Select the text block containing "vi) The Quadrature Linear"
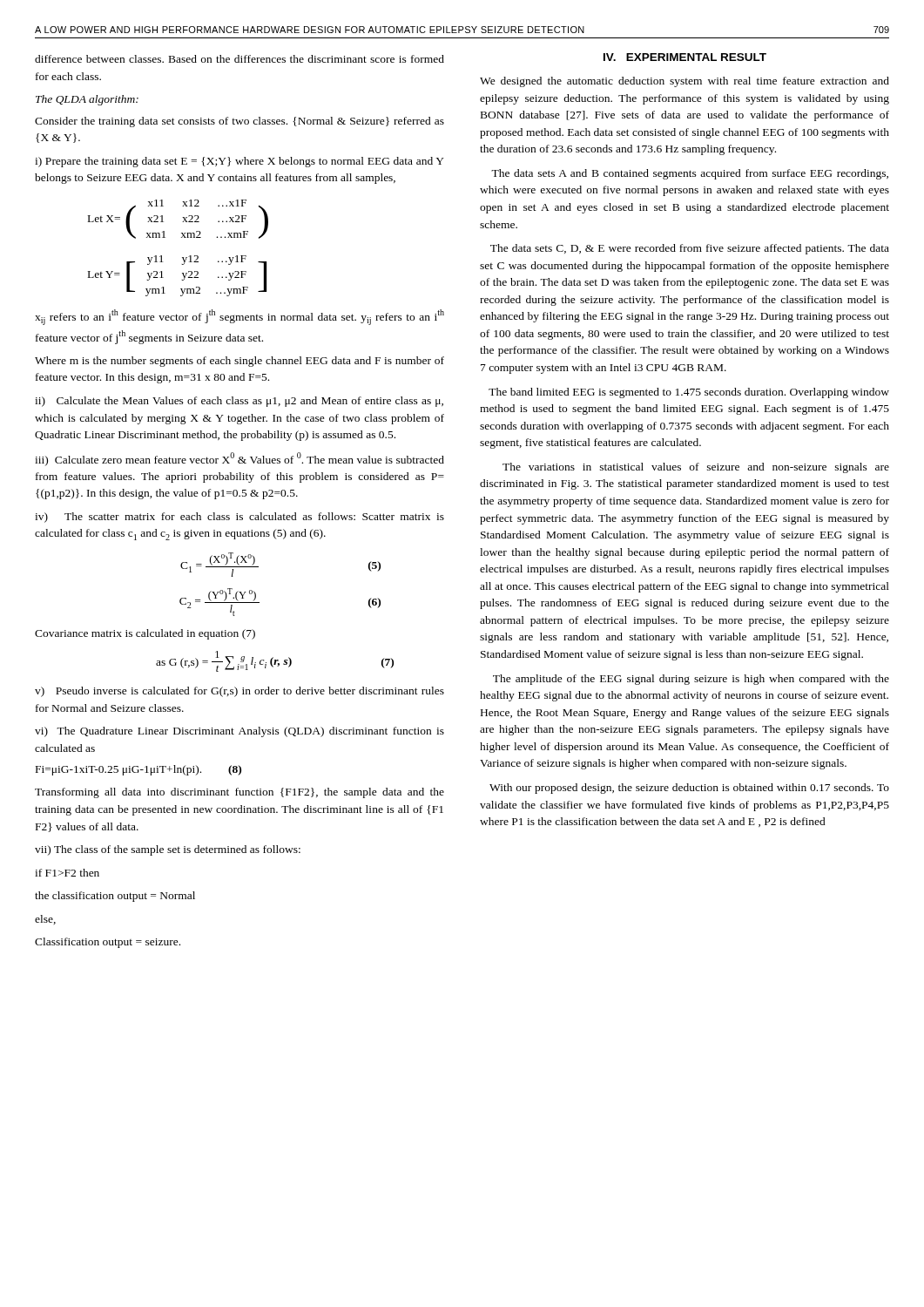Image resolution: width=924 pixels, height=1307 pixels. pyautogui.click(x=240, y=740)
